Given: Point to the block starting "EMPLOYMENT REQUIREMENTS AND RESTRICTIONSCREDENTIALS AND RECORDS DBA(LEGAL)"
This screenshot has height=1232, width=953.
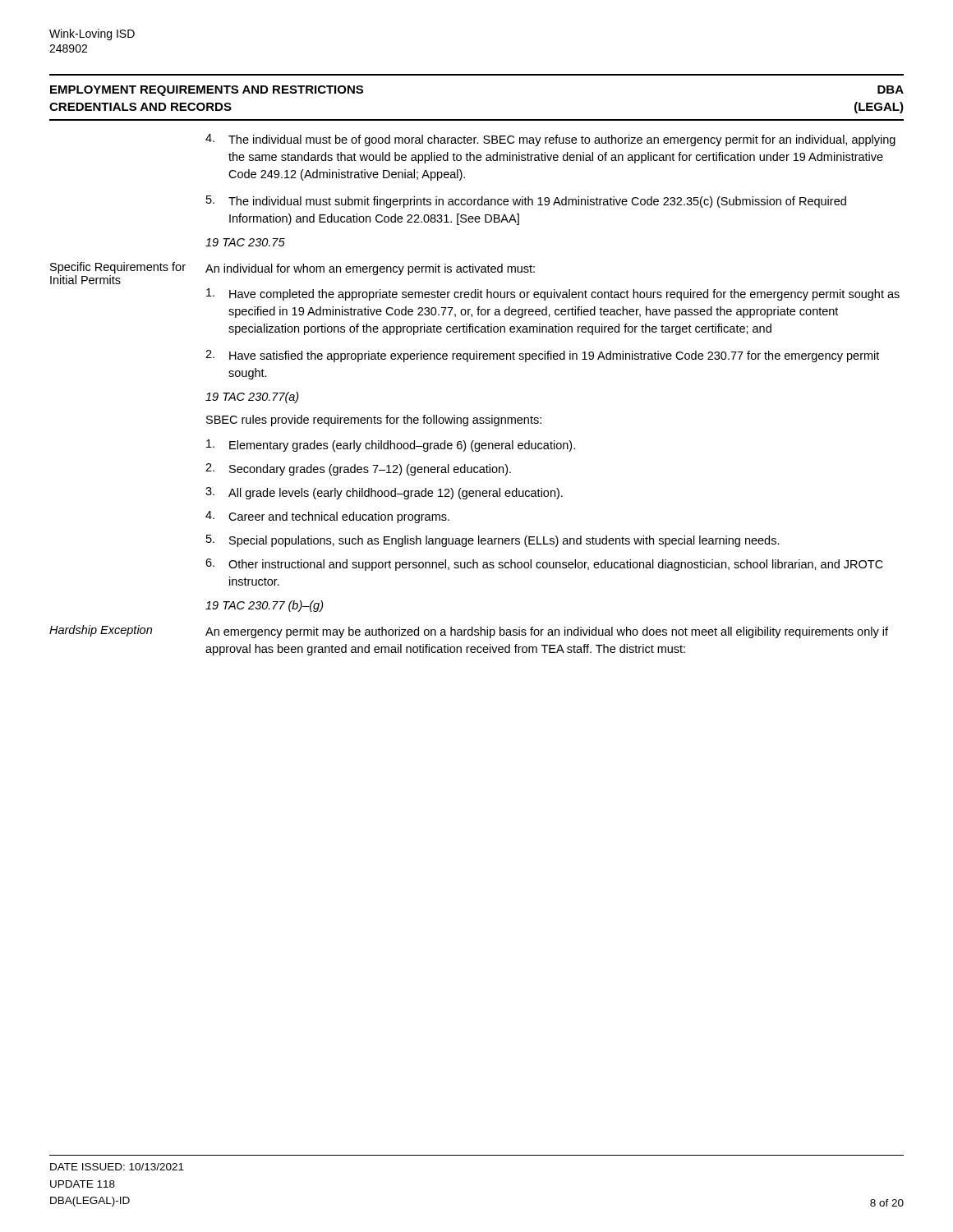Looking at the screenshot, I should coord(210,90).
